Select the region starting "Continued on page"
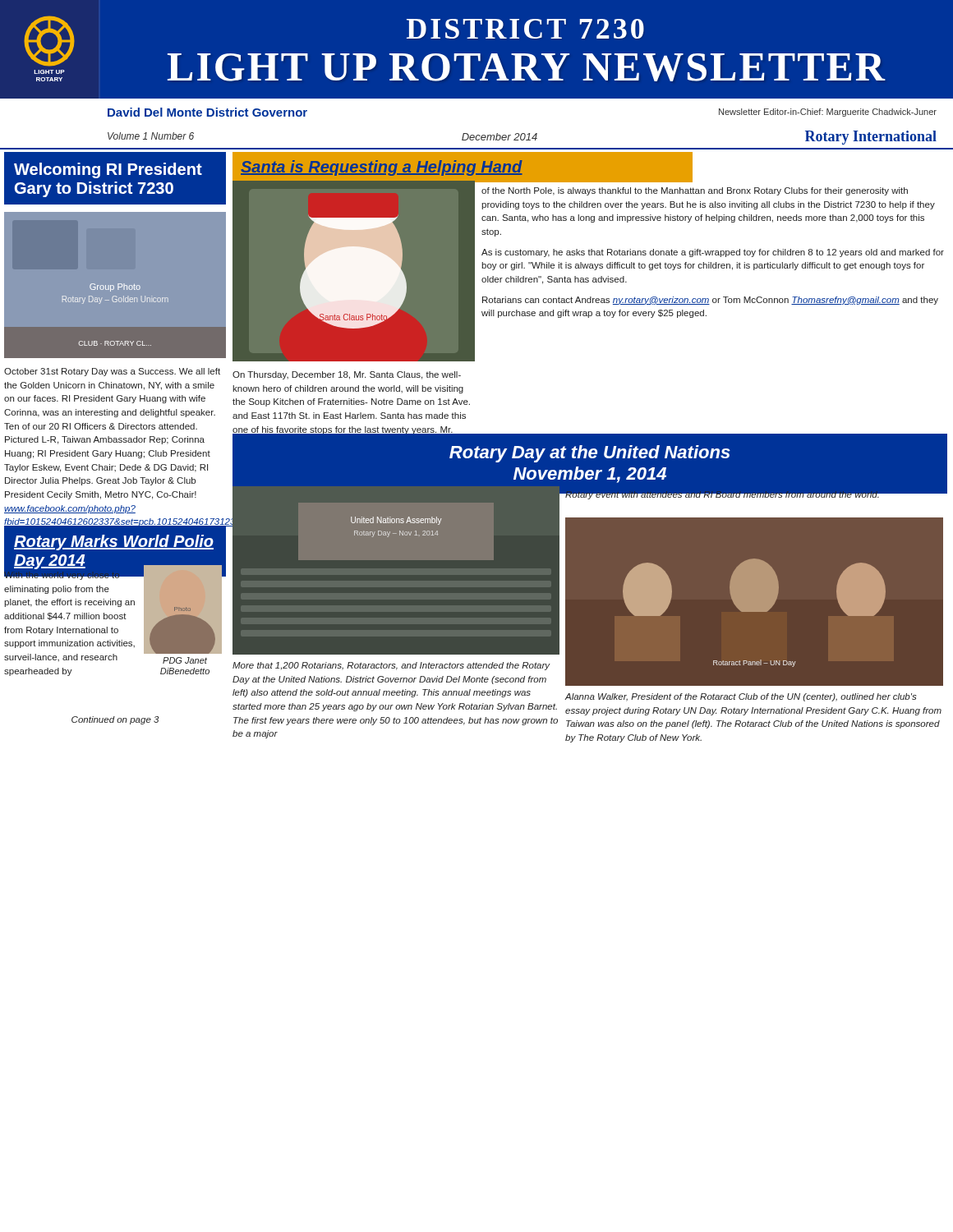Image resolution: width=953 pixels, height=1232 pixels. point(115,719)
